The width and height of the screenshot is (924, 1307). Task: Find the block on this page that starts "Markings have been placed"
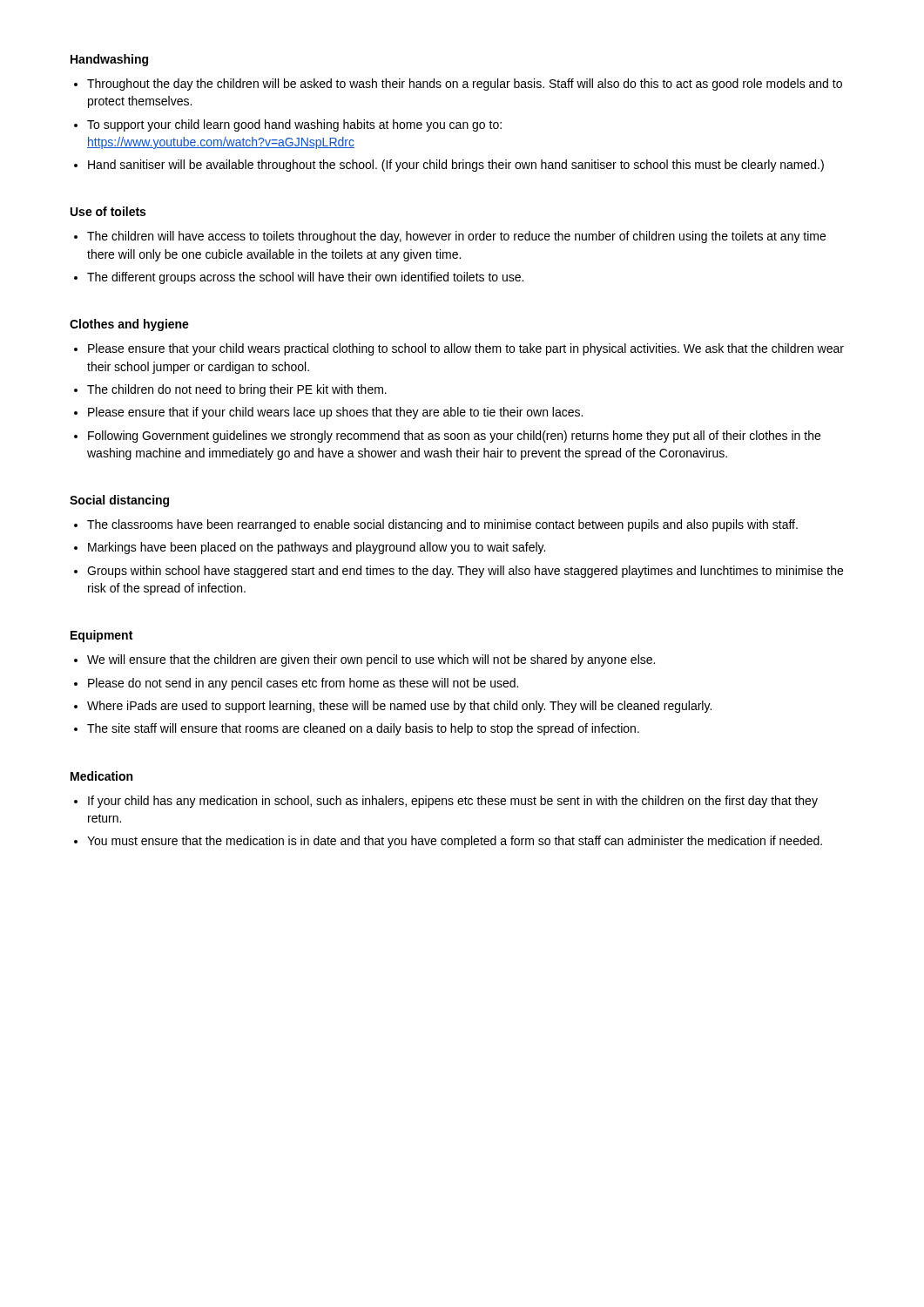coord(317,548)
